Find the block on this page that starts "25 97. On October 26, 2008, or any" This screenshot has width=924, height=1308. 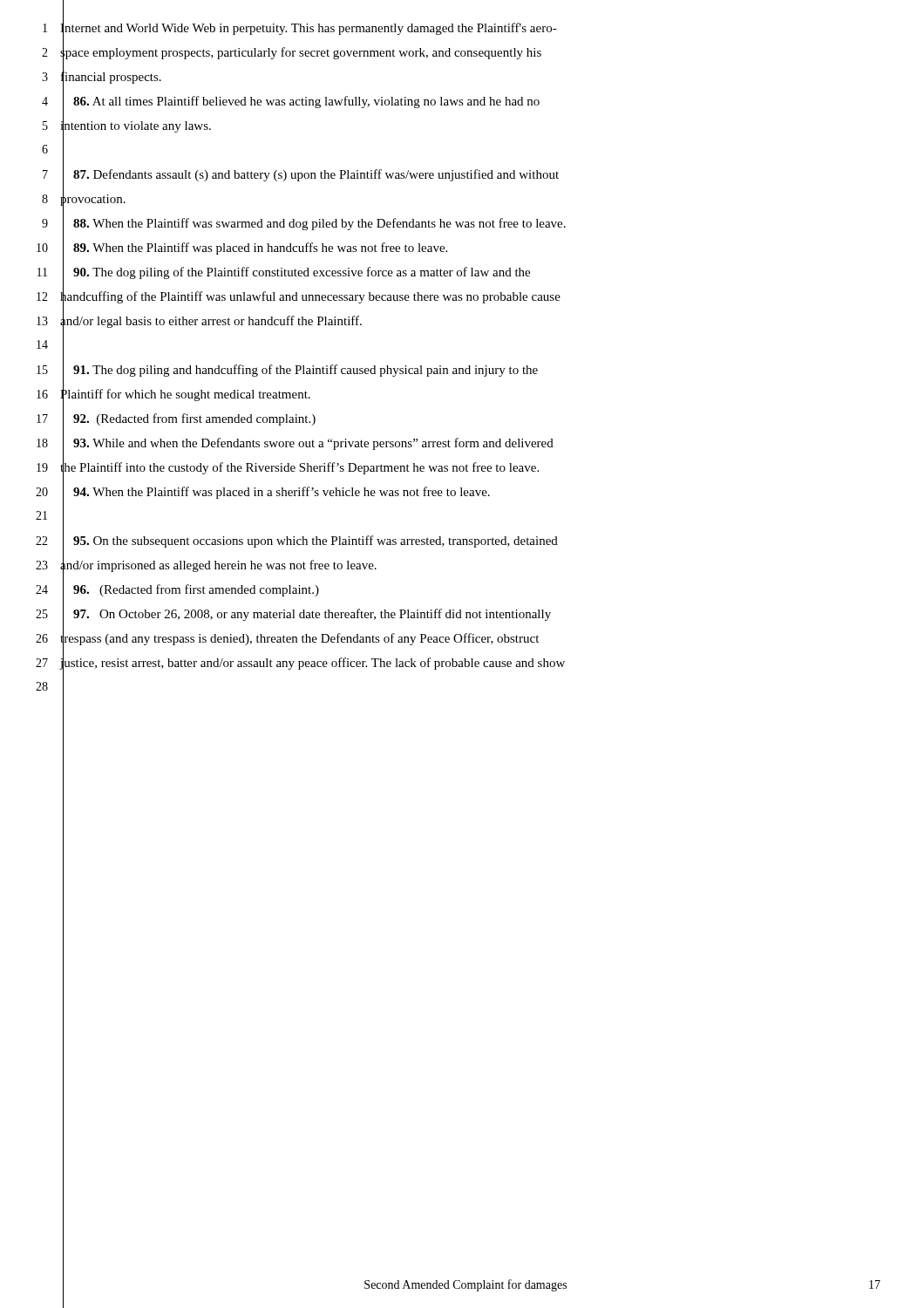tap(445, 614)
